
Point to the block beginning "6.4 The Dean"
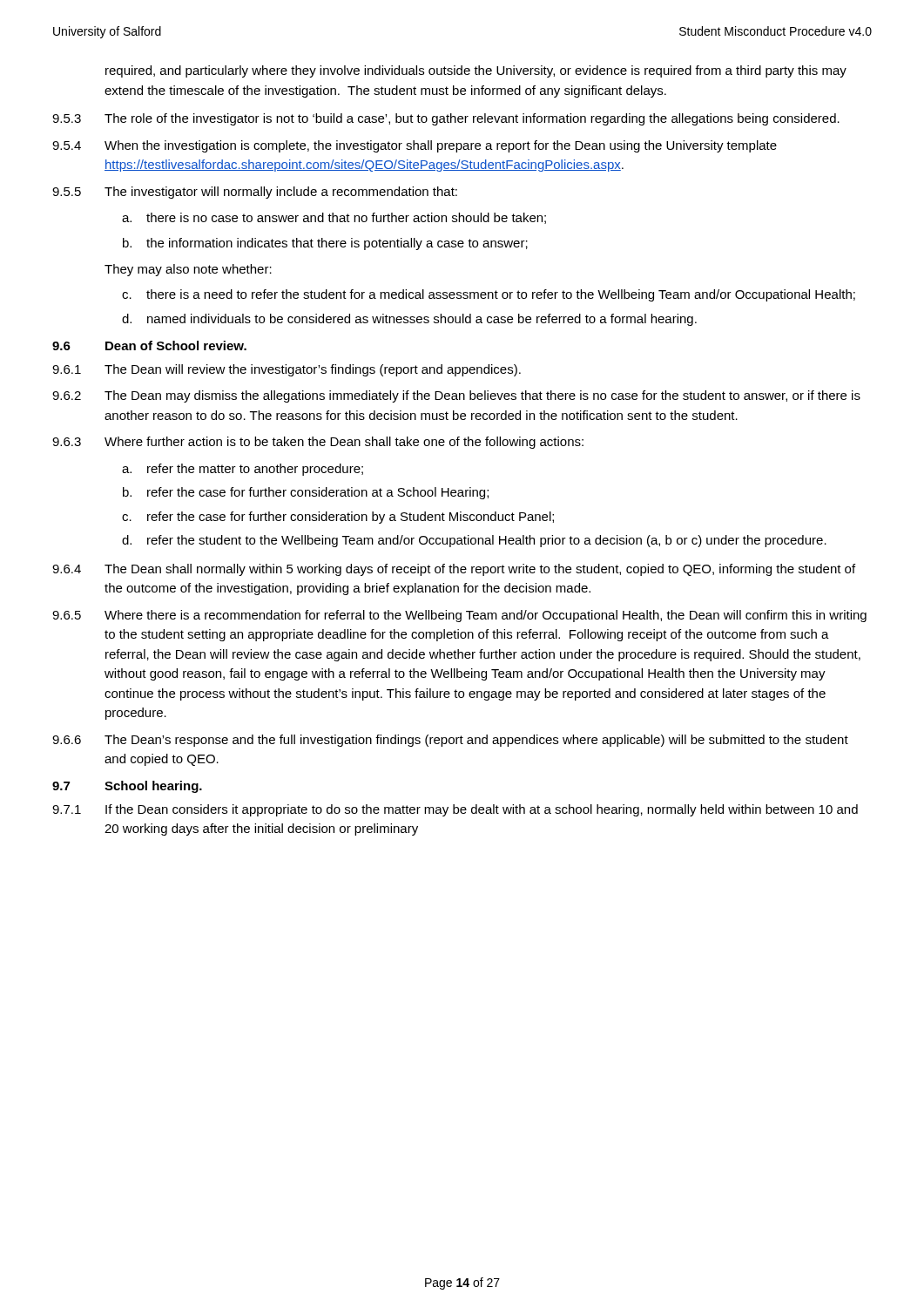(462, 579)
